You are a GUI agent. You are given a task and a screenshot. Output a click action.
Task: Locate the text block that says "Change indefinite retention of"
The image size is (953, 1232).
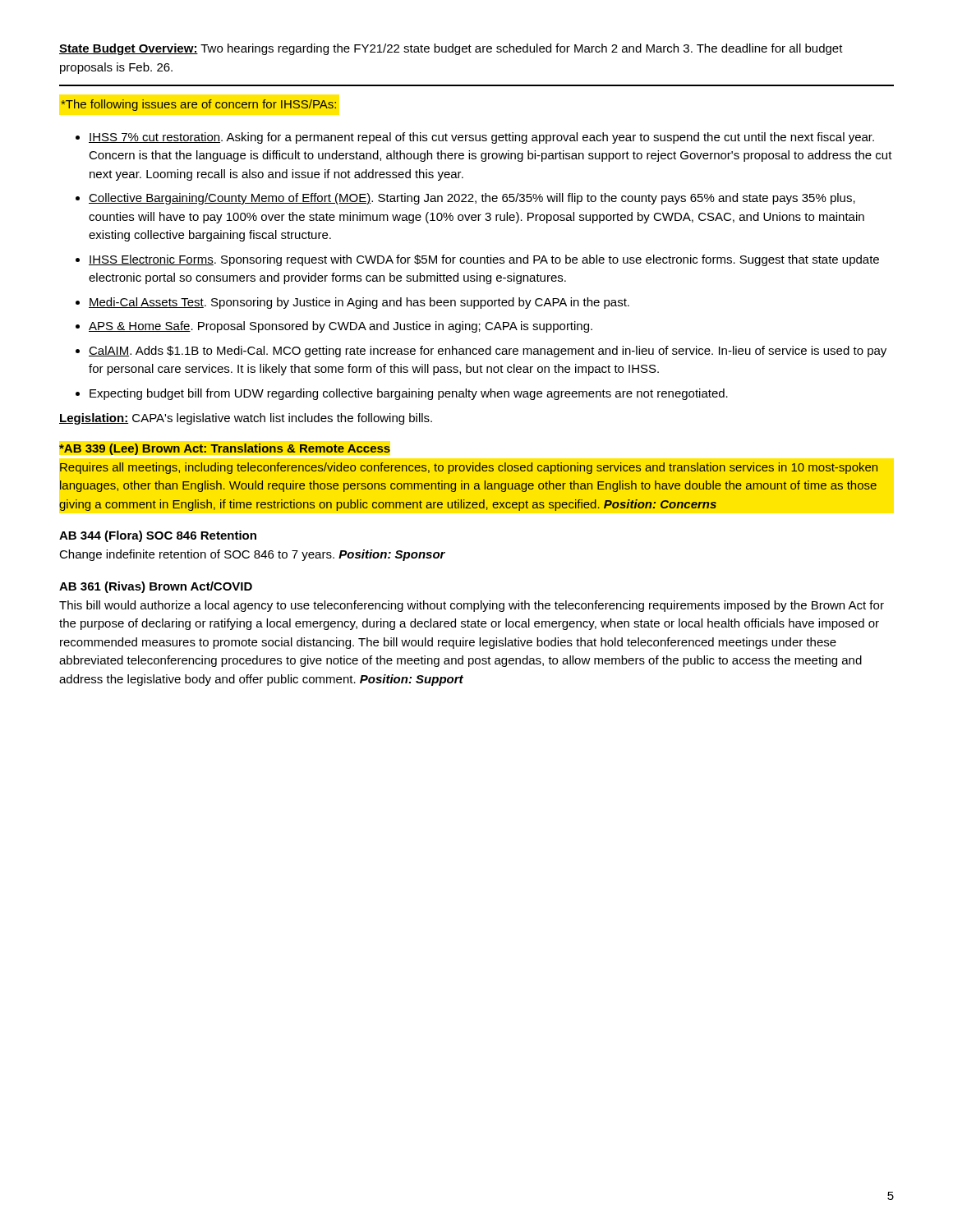point(252,554)
